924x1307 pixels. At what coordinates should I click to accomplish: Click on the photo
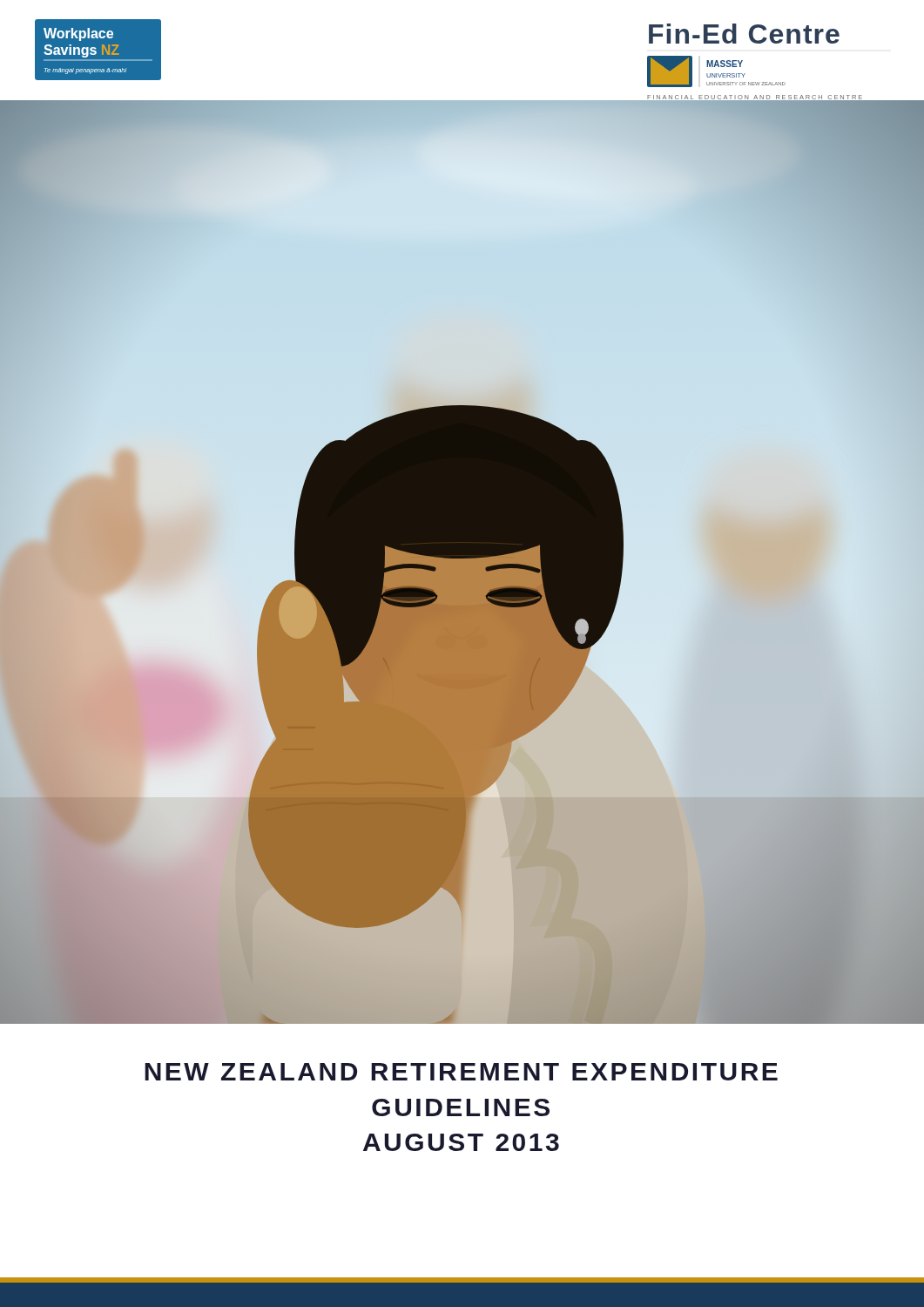[462, 562]
